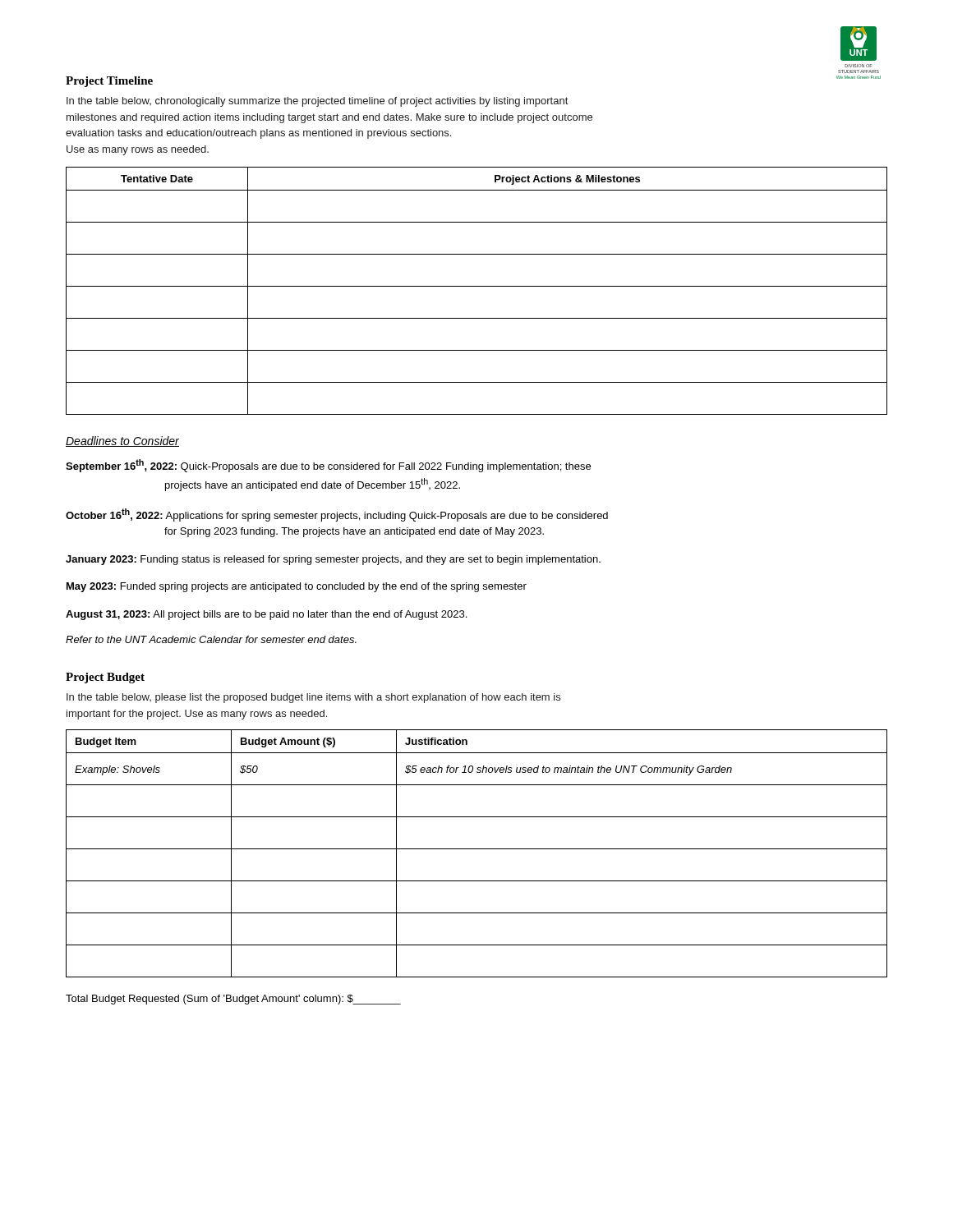
Task: Navigate to the region starting "Project Timeline"
Action: tap(109, 81)
